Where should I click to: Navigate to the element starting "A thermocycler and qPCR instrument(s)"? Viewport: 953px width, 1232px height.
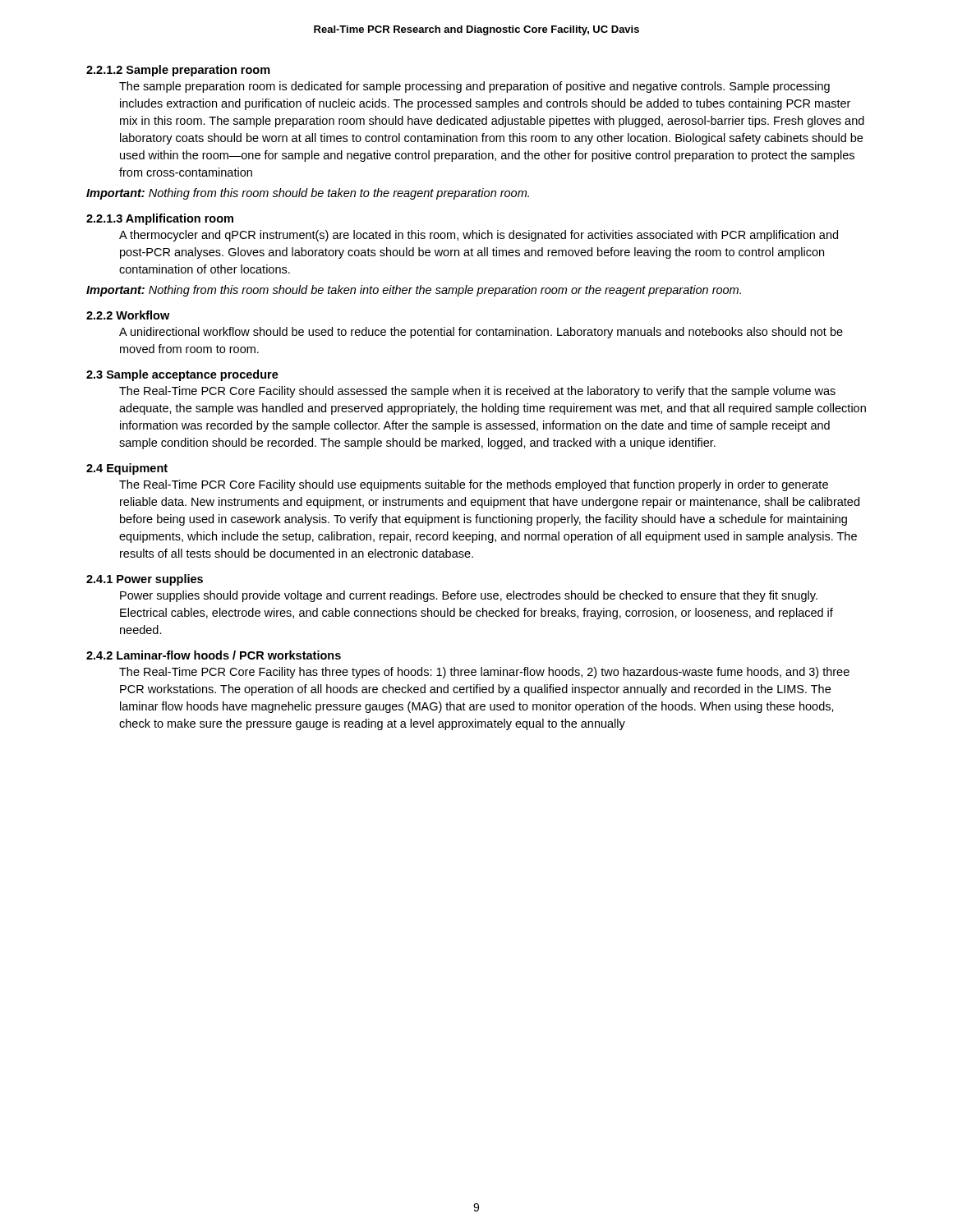[x=479, y=252]
